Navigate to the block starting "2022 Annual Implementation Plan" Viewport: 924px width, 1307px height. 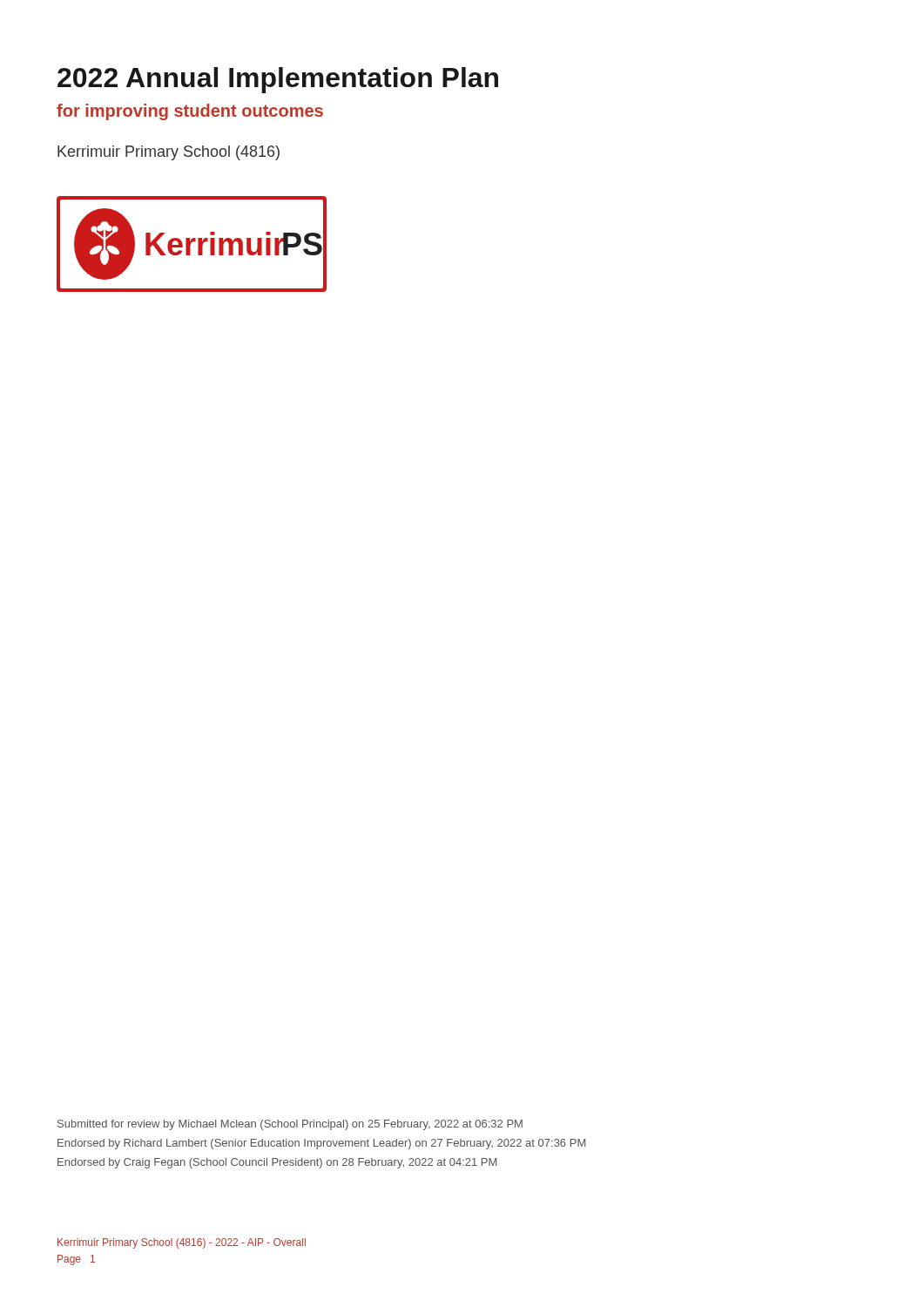462,78
